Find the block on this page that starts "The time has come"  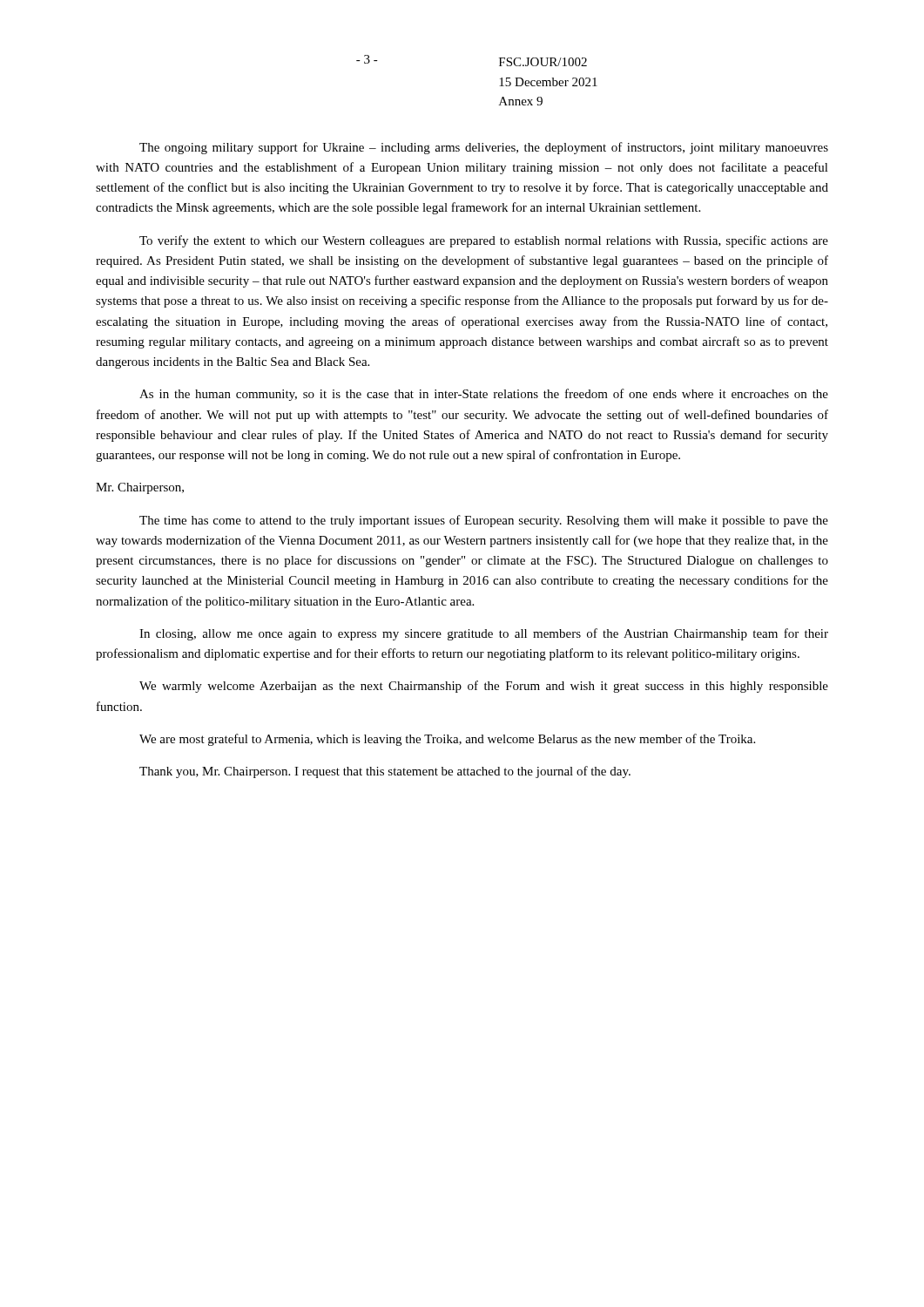(462, 561)
